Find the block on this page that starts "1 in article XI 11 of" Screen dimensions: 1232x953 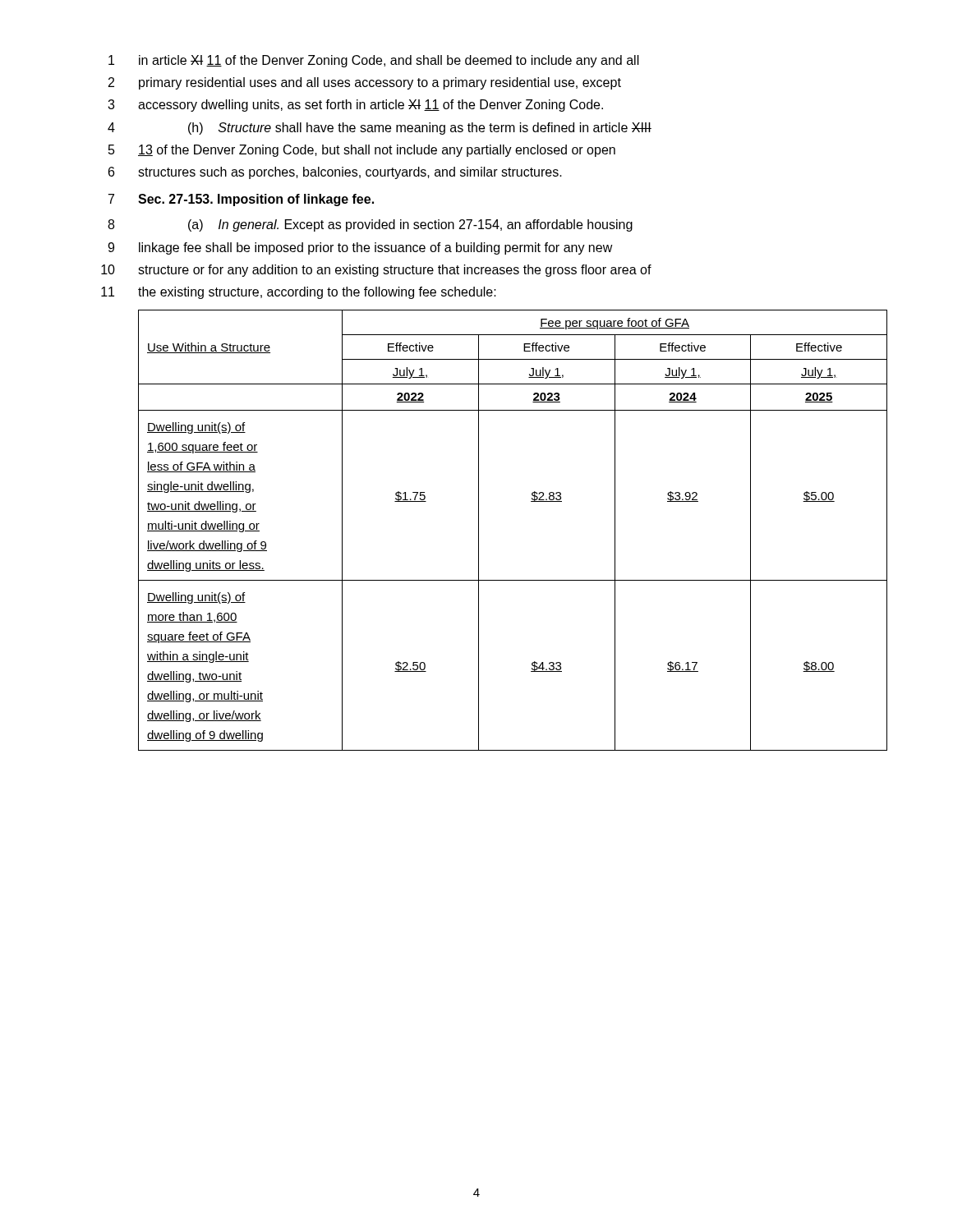pos(485,60)
